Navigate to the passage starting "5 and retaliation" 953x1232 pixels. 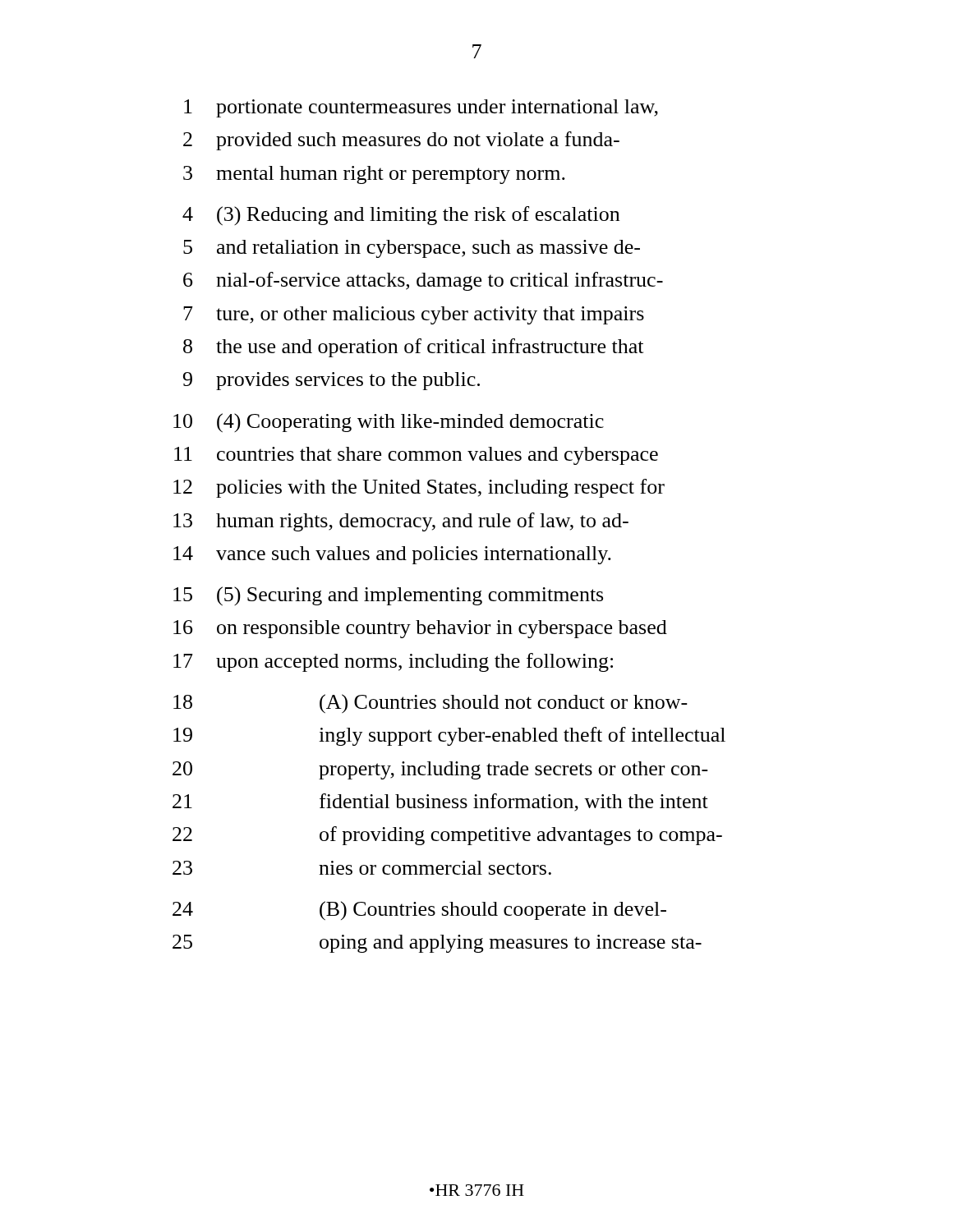coord(509,248)
